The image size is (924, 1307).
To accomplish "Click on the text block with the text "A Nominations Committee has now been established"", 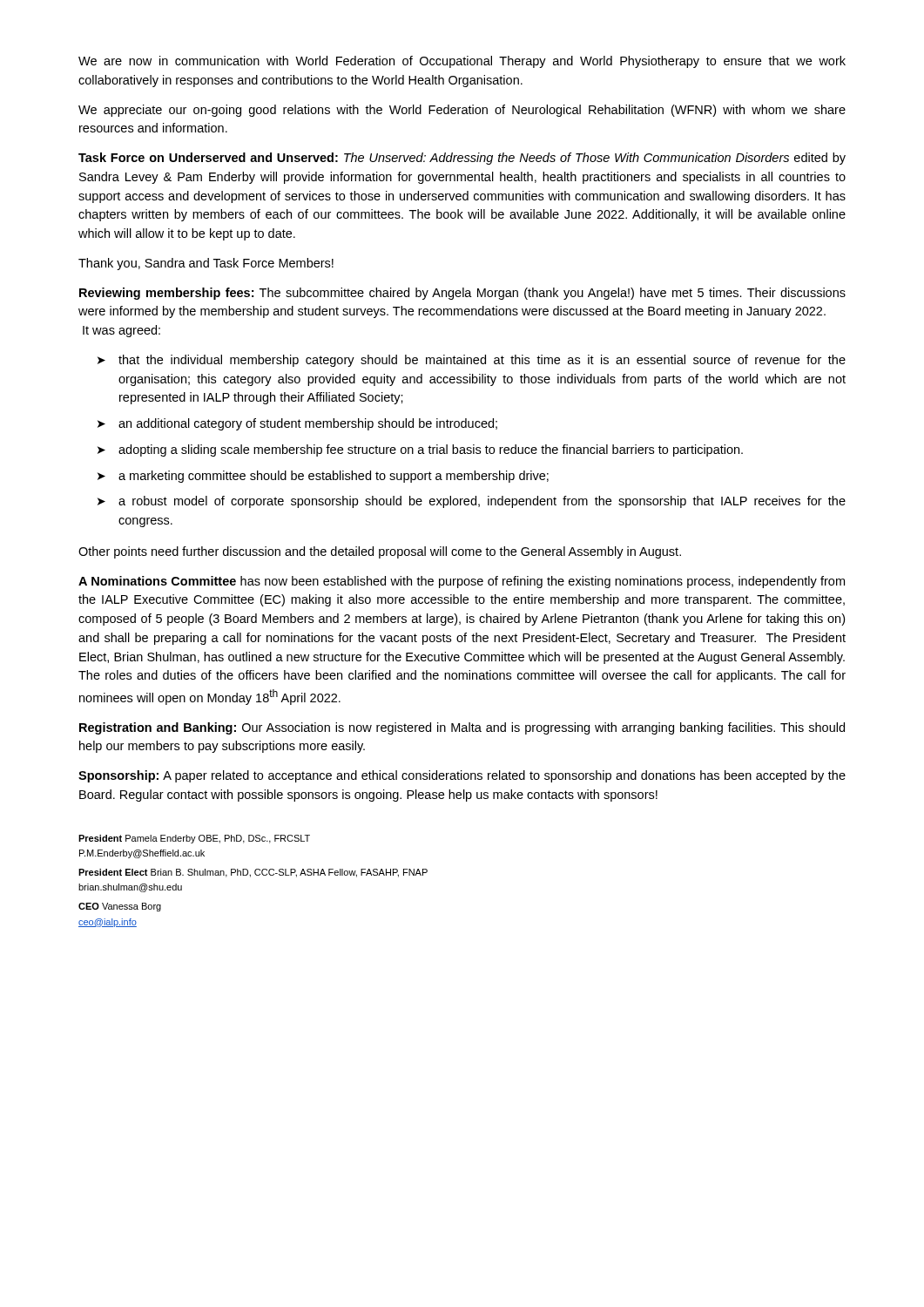I will (462, 639).
